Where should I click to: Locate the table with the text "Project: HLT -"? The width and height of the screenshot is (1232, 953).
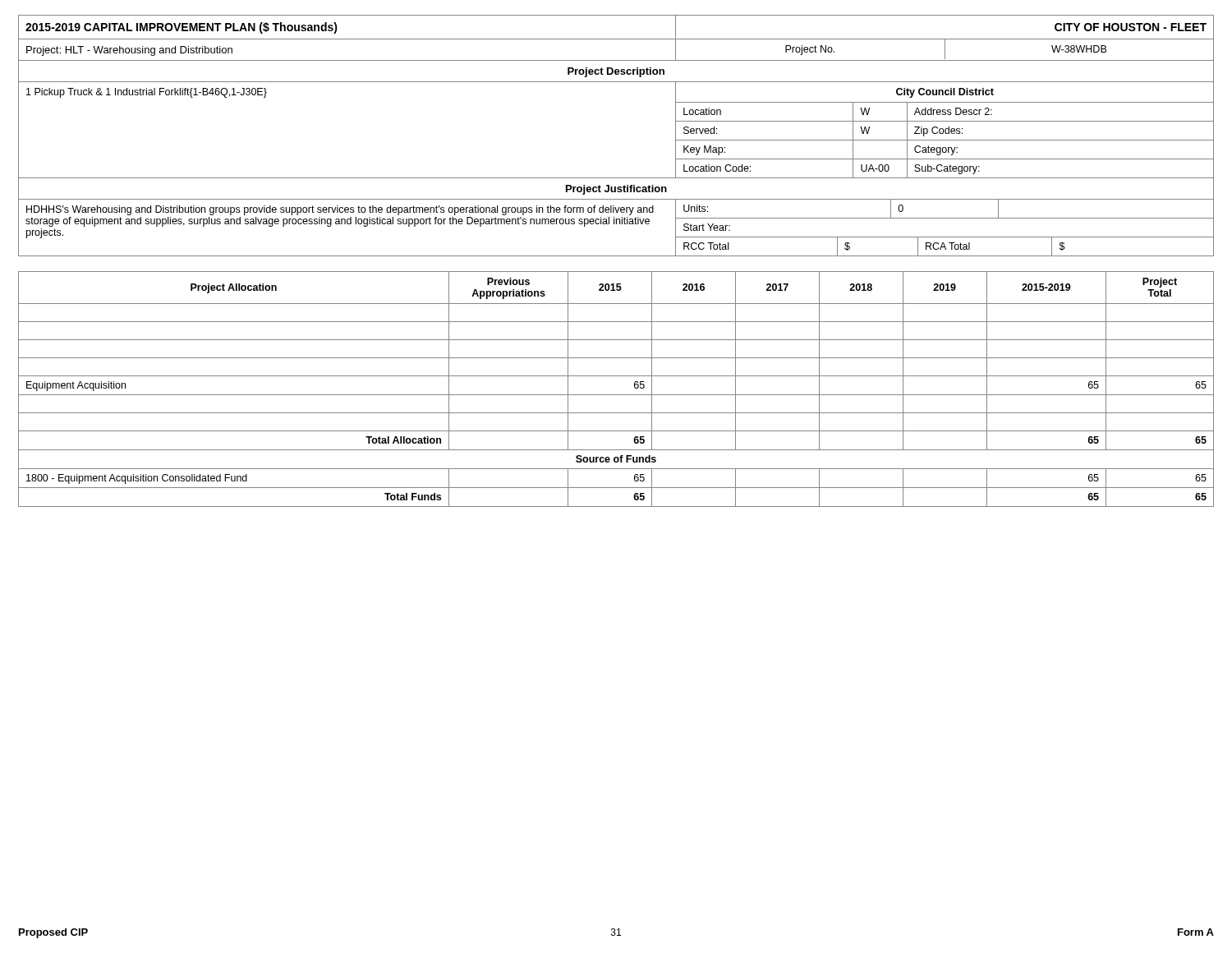pyautogui.click(x=616, y=136)
